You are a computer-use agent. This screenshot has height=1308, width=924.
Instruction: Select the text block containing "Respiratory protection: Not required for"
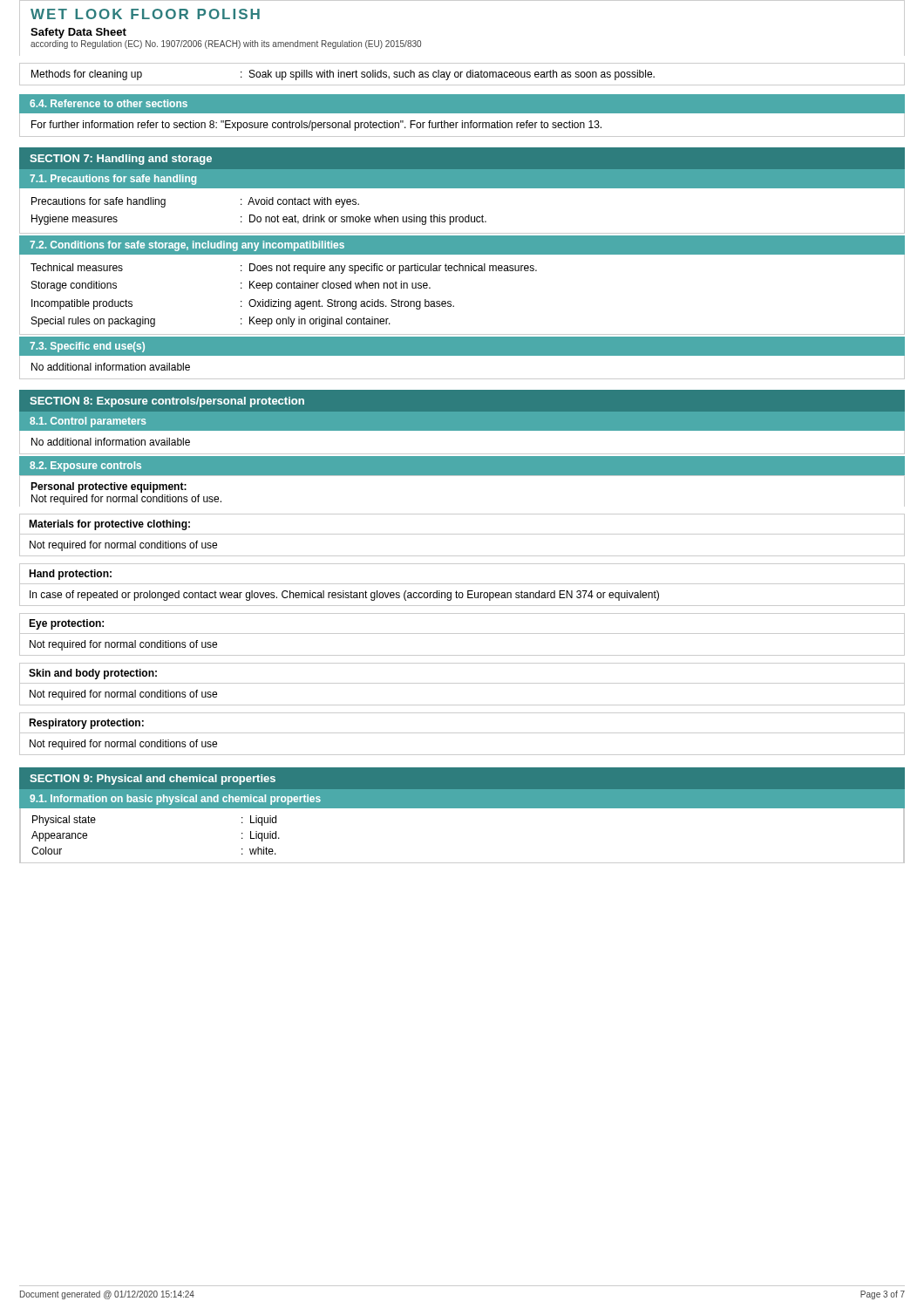(462, 734)
